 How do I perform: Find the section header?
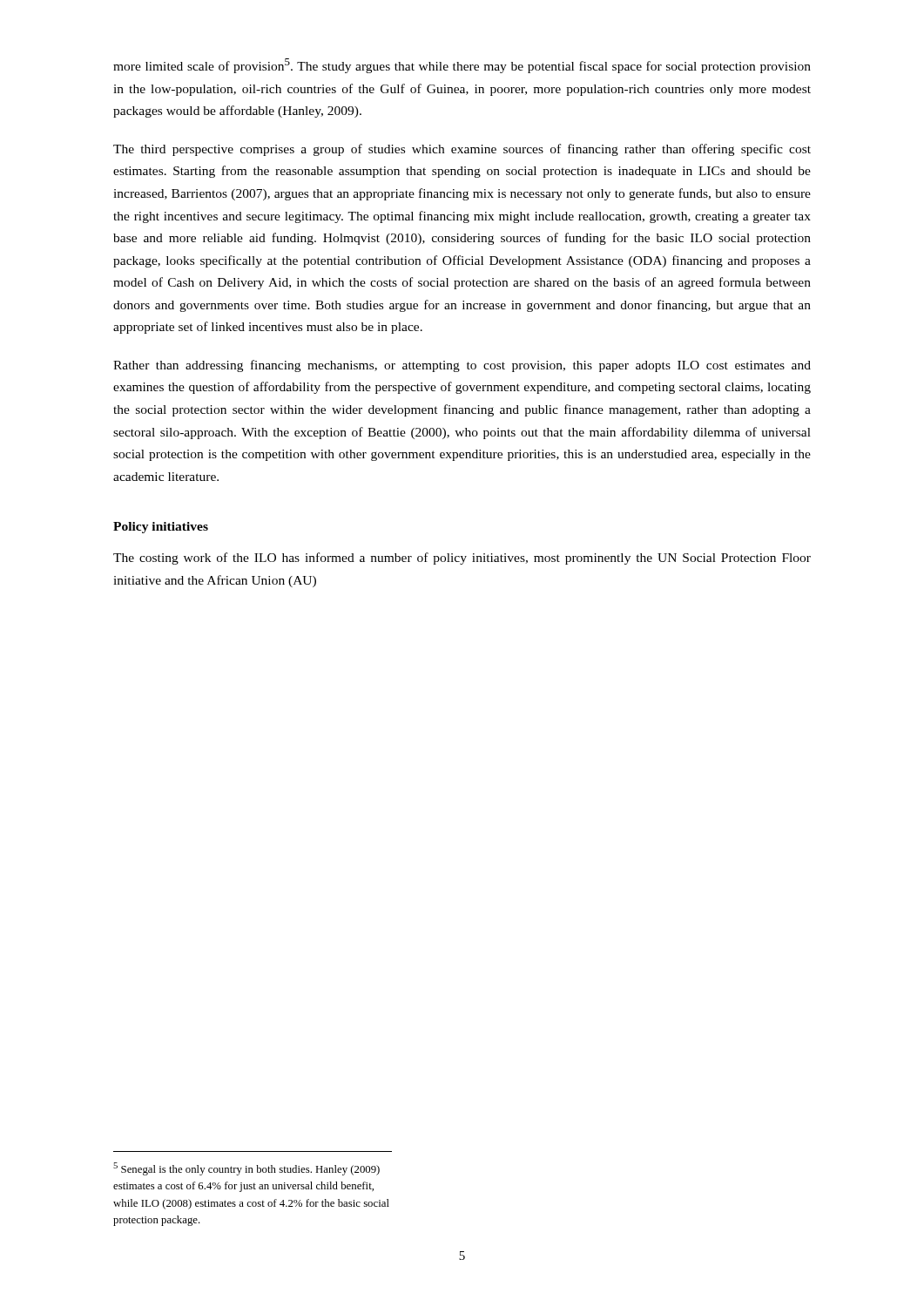point(161,526)
